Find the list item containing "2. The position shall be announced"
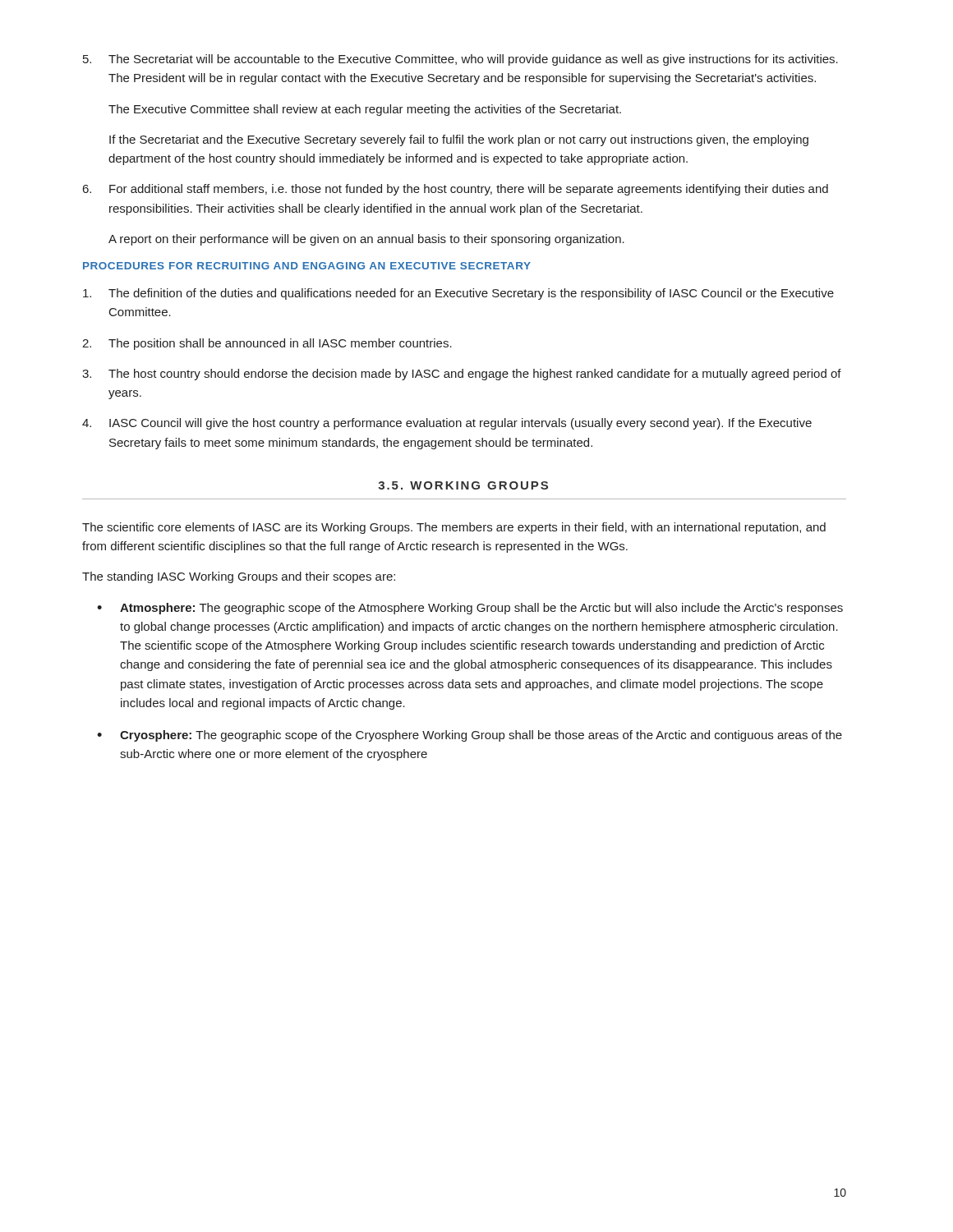Viewport: 953px width, 1232px height. tap(267, 344)
